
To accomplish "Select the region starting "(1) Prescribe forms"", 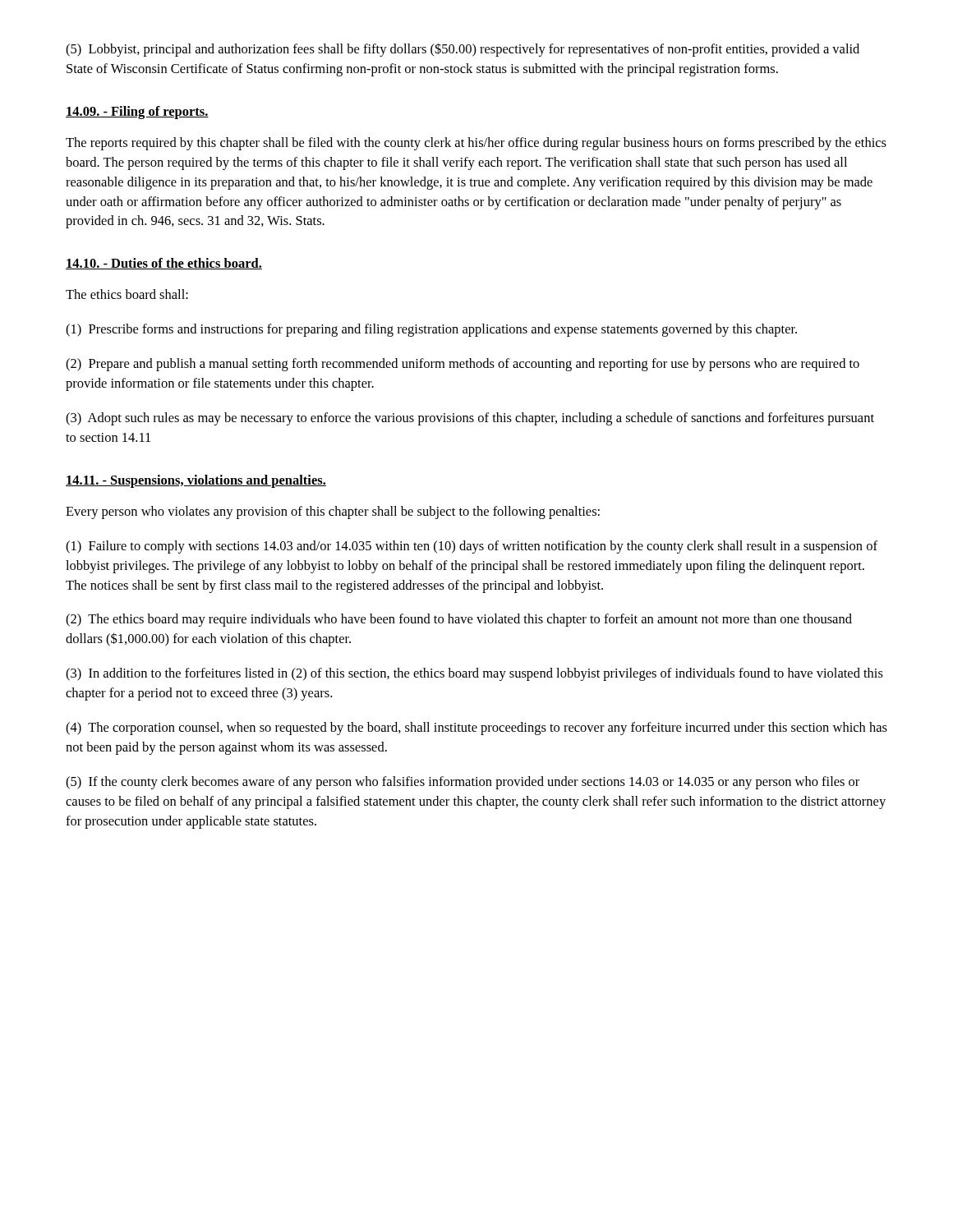I will (x=432, y=329).
